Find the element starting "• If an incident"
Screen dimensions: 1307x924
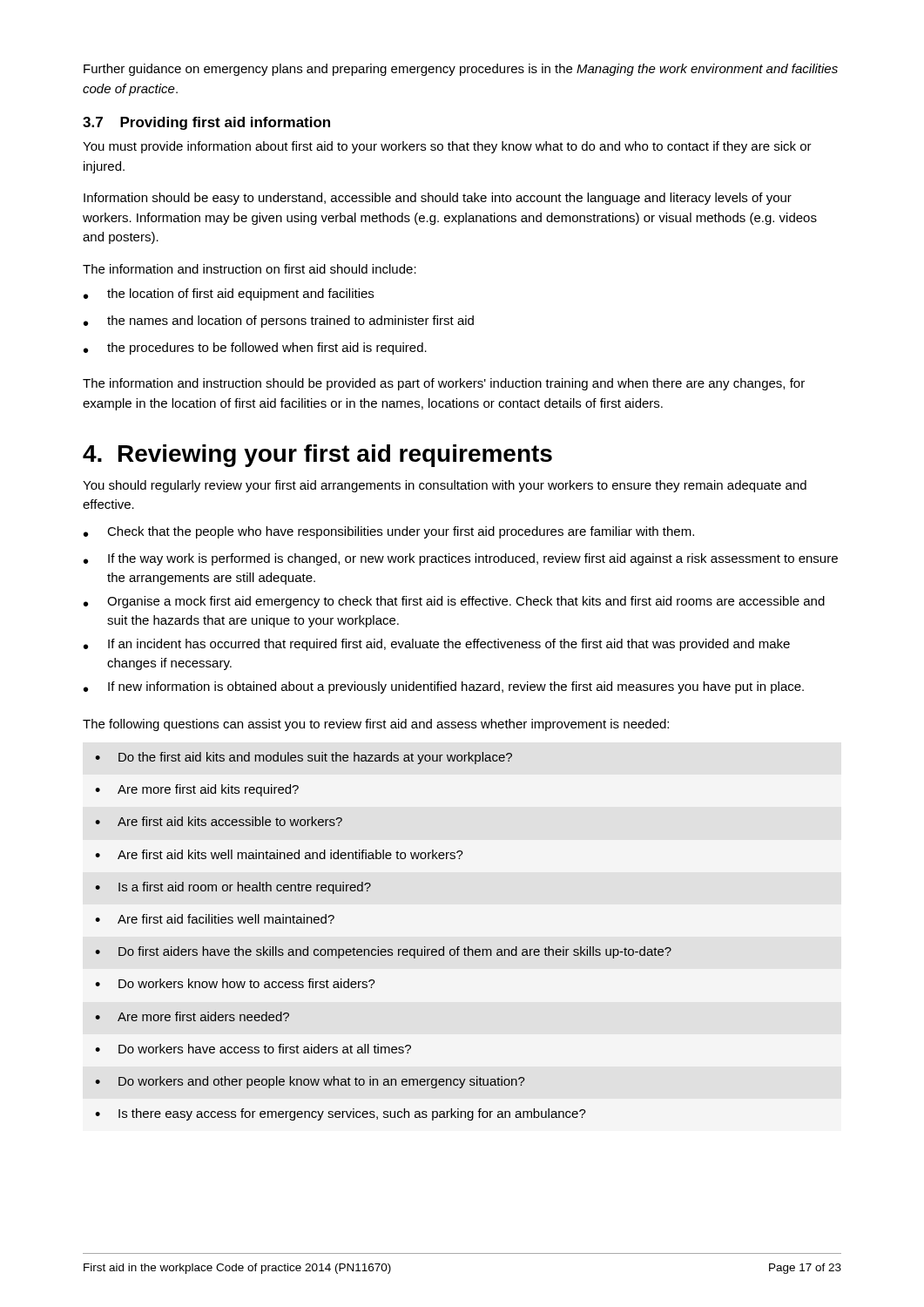pos(462,654)
